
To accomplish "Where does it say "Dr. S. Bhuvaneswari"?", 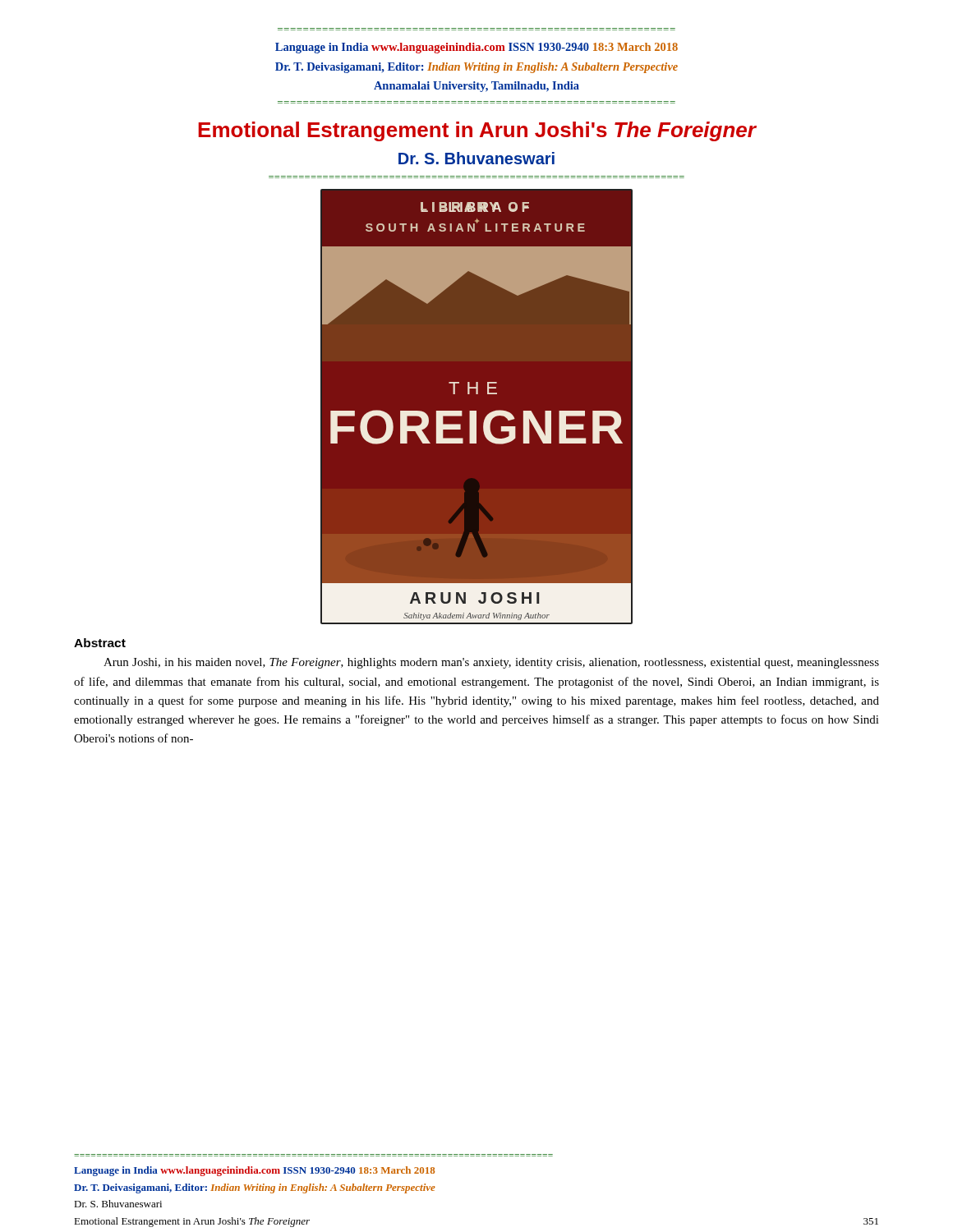I will pos(476,159).
